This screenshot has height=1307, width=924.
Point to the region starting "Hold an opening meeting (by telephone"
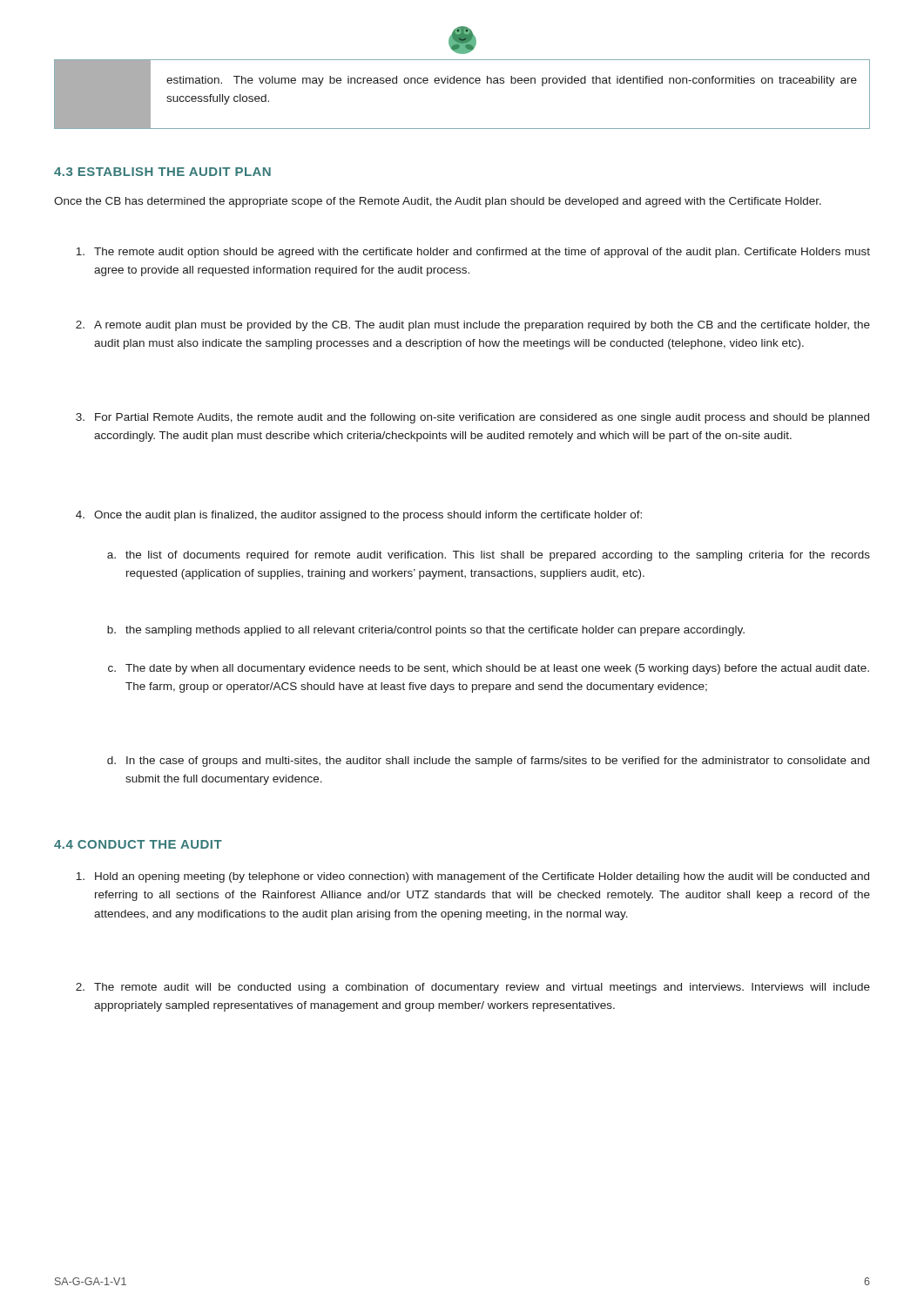coord(462,895)
